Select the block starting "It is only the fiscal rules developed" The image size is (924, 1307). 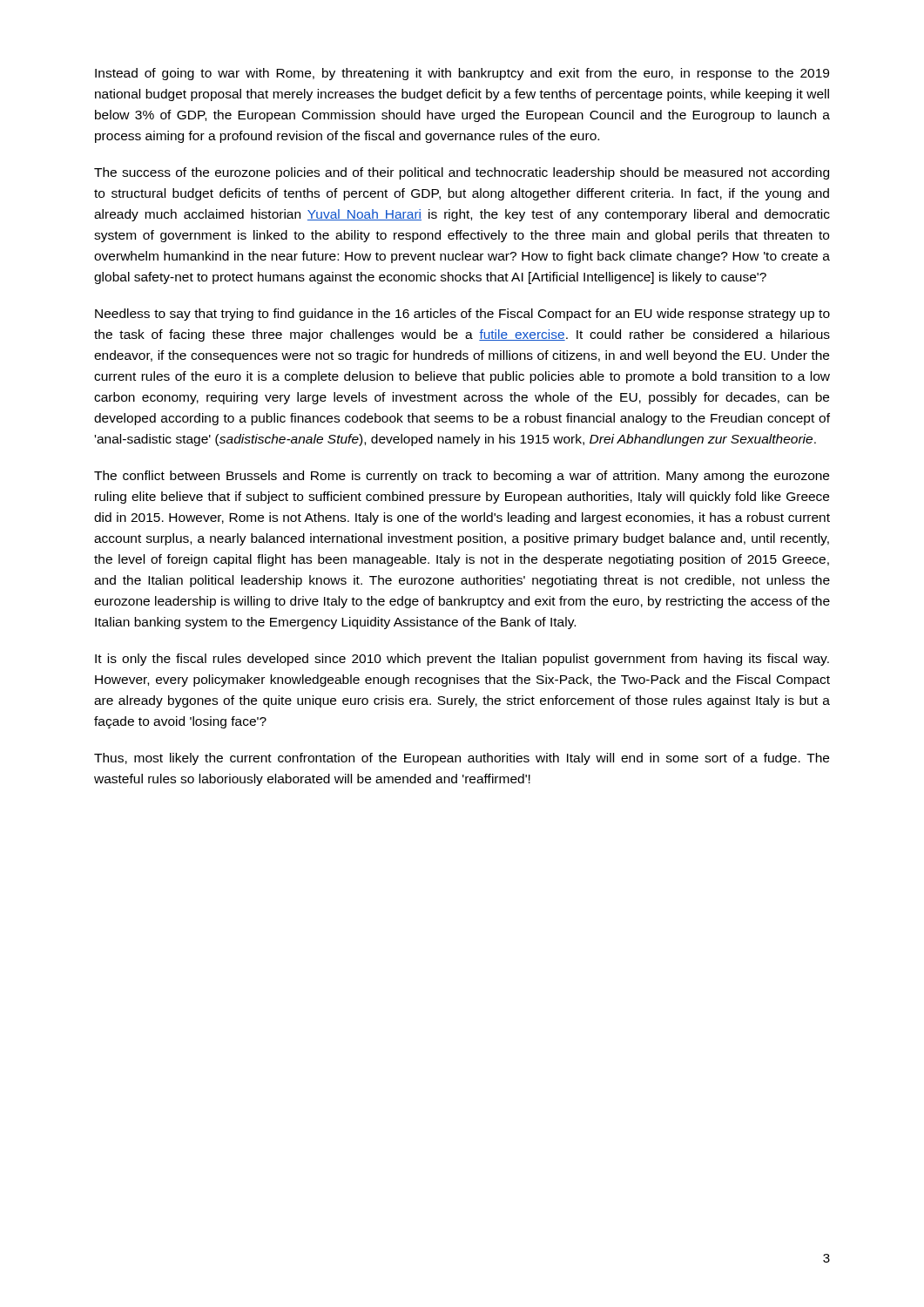(x=462, y=690)
